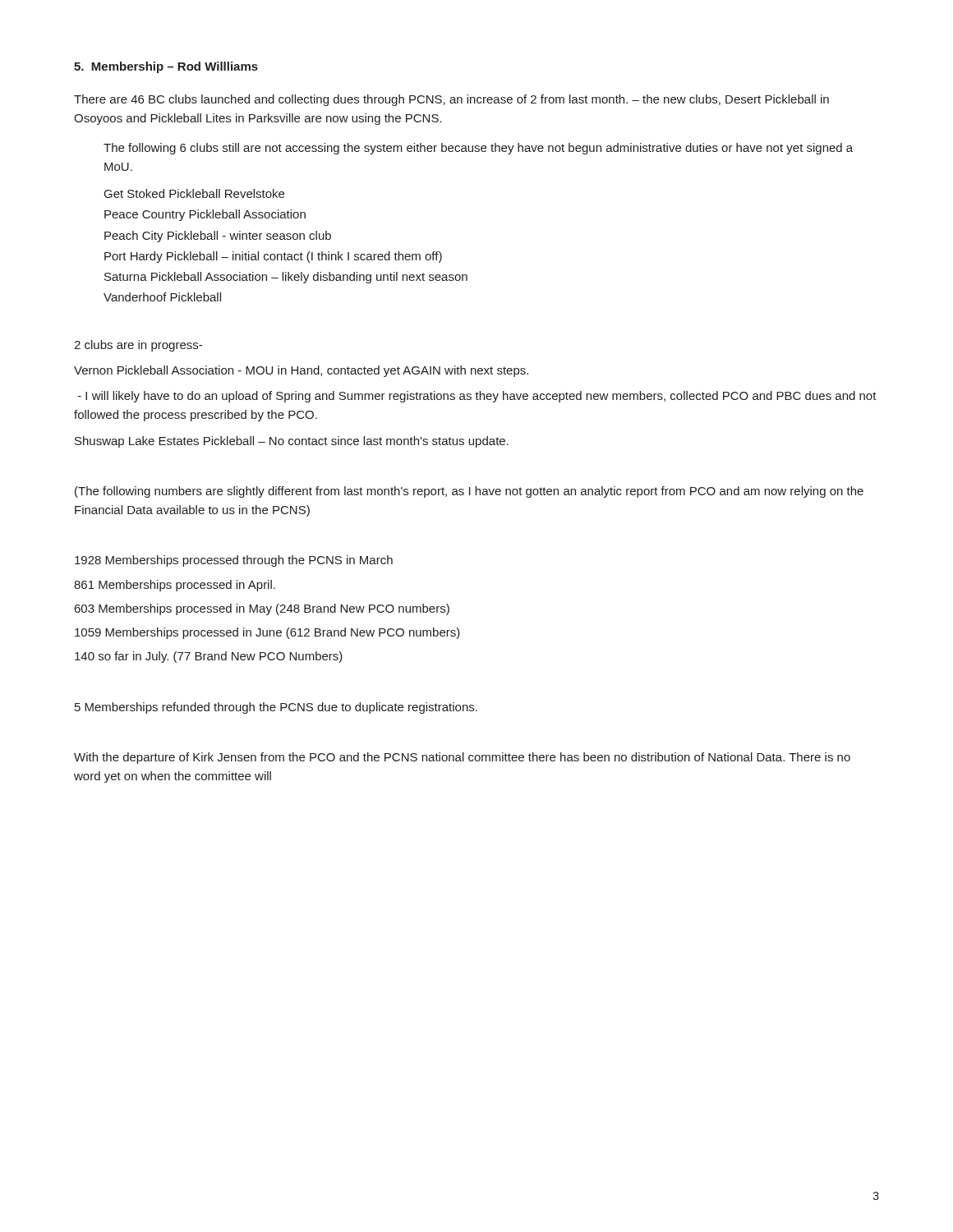Screen dimensions: 1232x953
Task: Find the text starting "1928 Memberships processed through the PCNS in March"
Action: point(234,560)
